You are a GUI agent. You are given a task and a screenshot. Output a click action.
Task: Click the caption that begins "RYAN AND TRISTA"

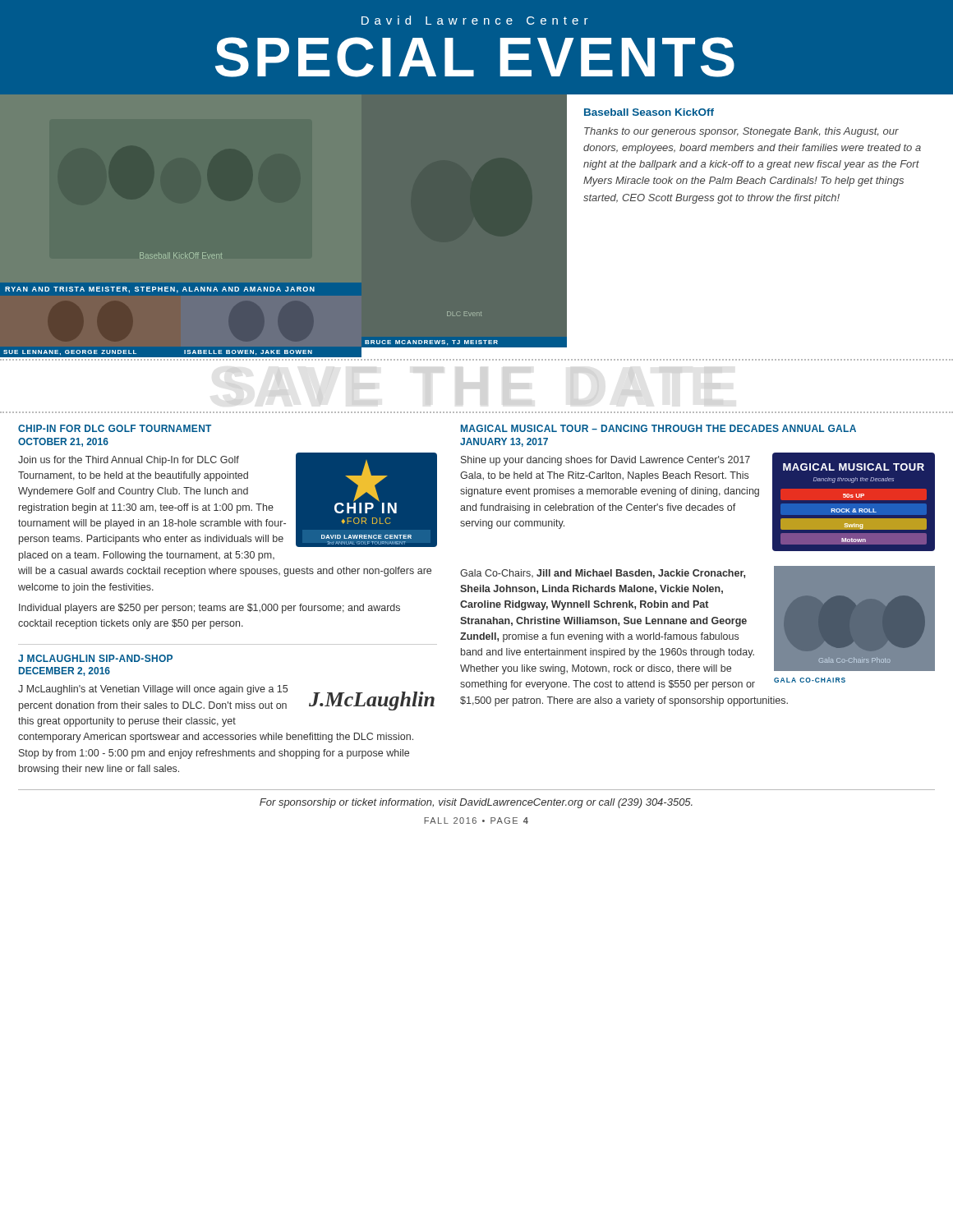160,289
